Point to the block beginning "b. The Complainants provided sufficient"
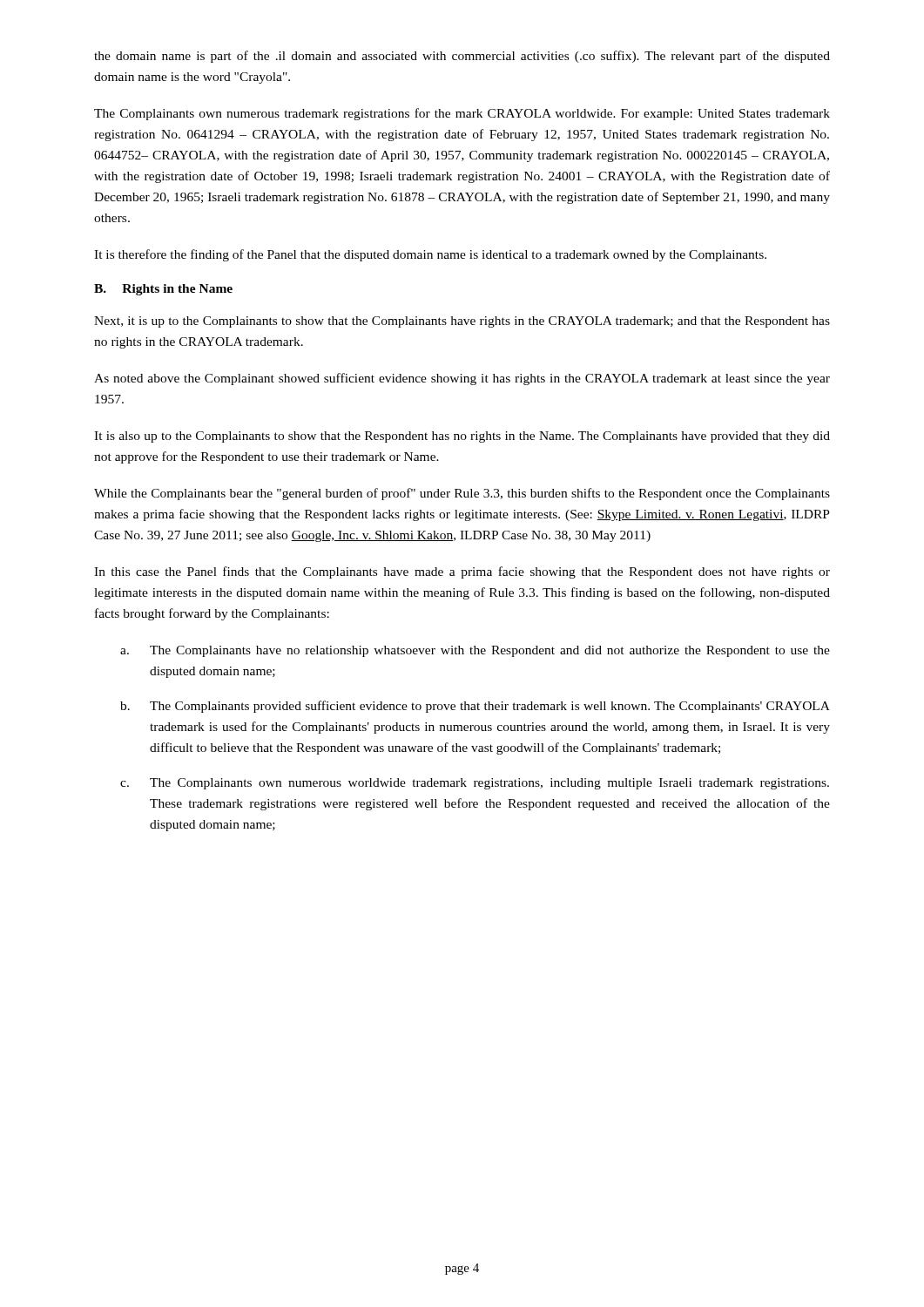 click(x=462, y=727)
